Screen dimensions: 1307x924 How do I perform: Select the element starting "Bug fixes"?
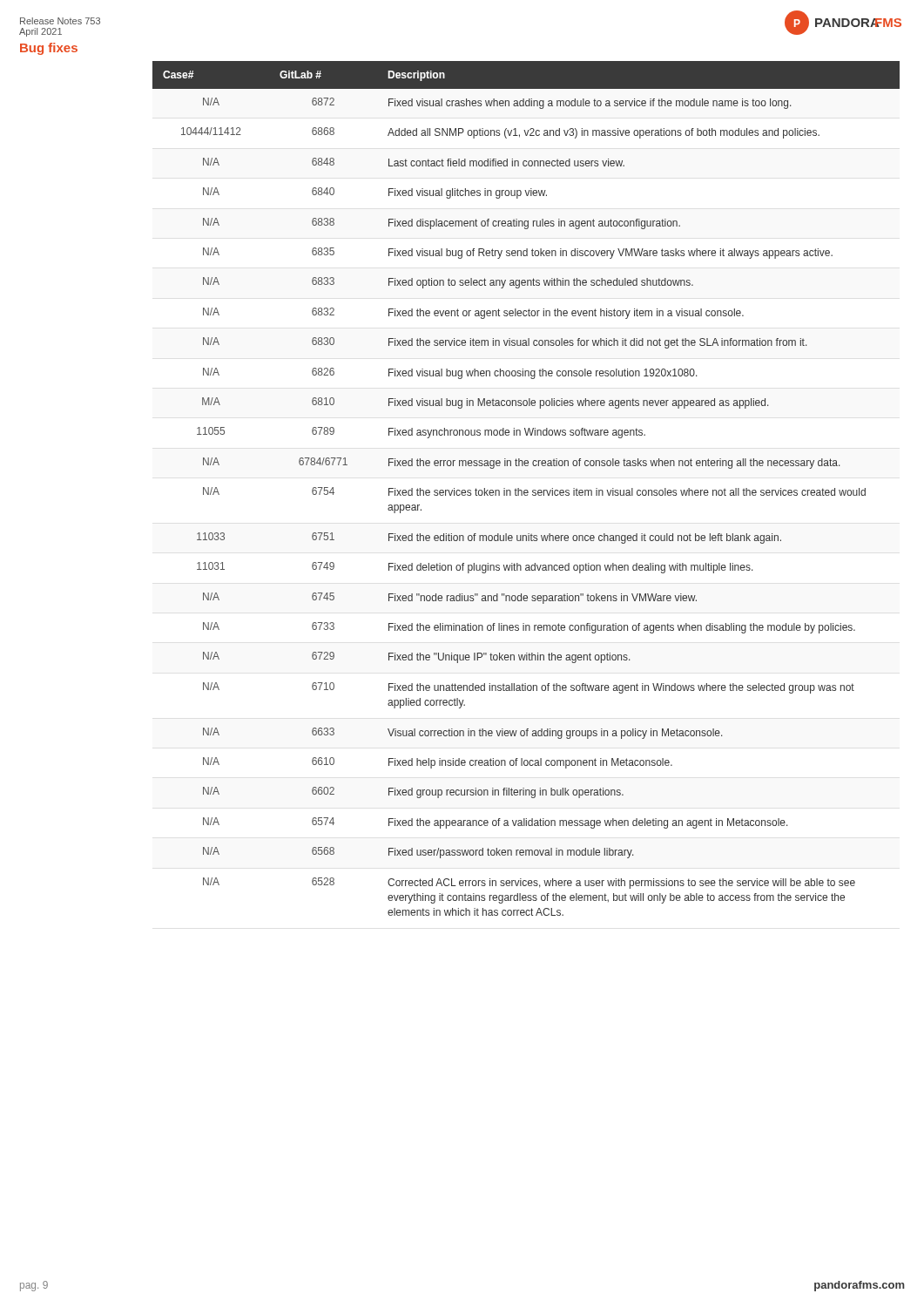click(49, 48)
